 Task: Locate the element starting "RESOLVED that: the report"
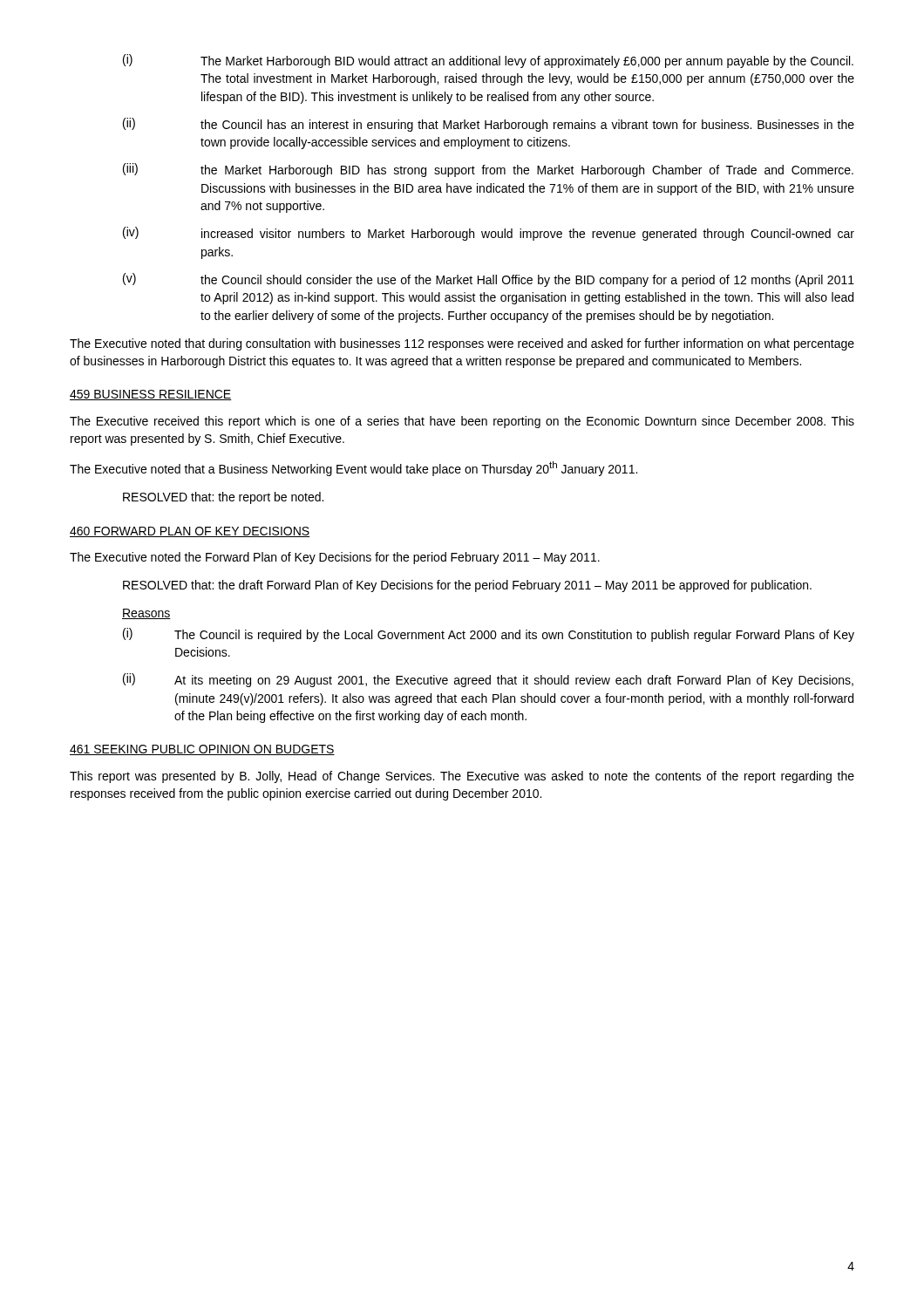(223, 497)
